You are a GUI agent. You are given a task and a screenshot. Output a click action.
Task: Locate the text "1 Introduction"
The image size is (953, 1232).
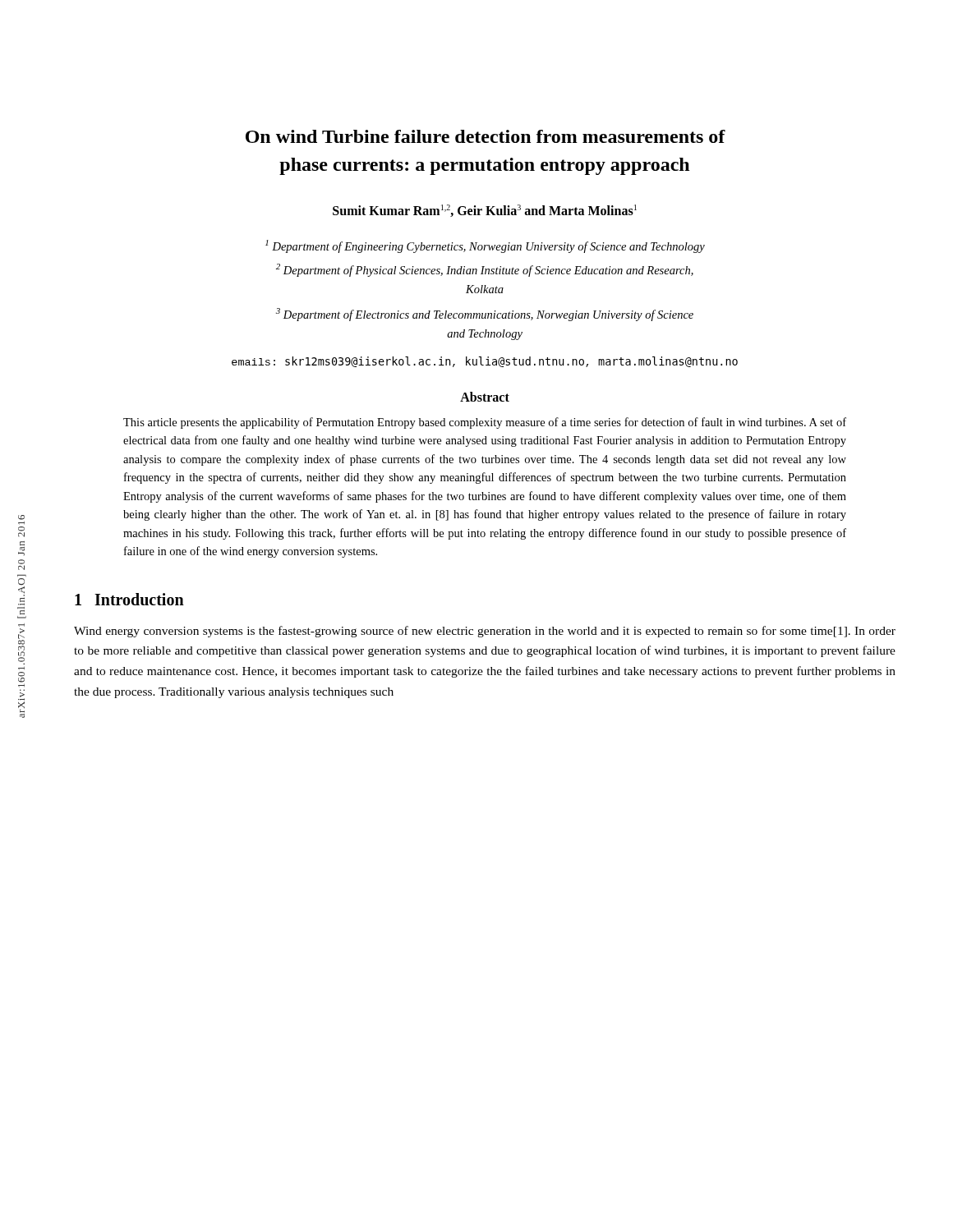(129, 599)
